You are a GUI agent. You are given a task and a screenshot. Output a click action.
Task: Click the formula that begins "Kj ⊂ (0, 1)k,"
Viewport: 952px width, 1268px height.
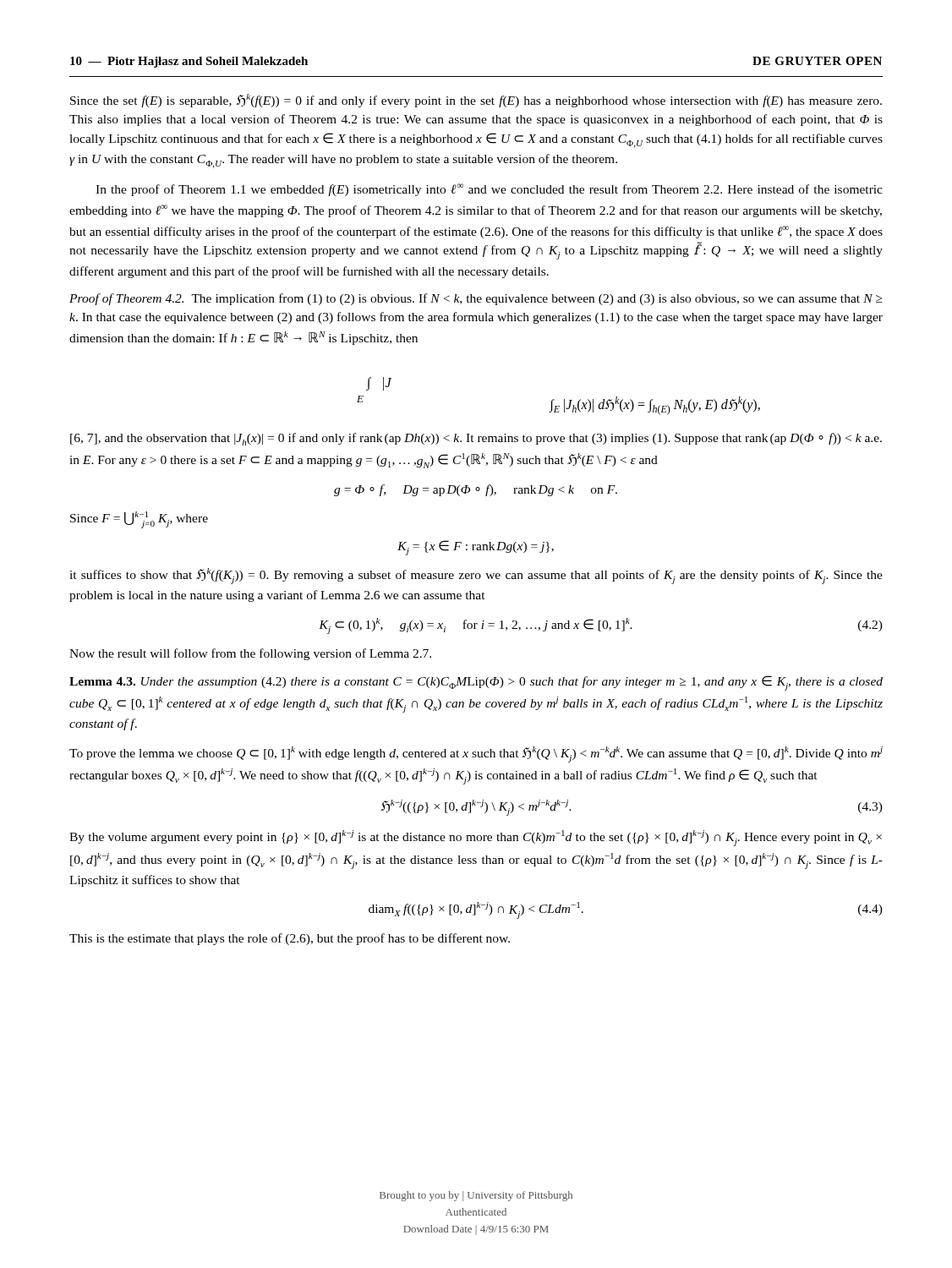(476, 625)
